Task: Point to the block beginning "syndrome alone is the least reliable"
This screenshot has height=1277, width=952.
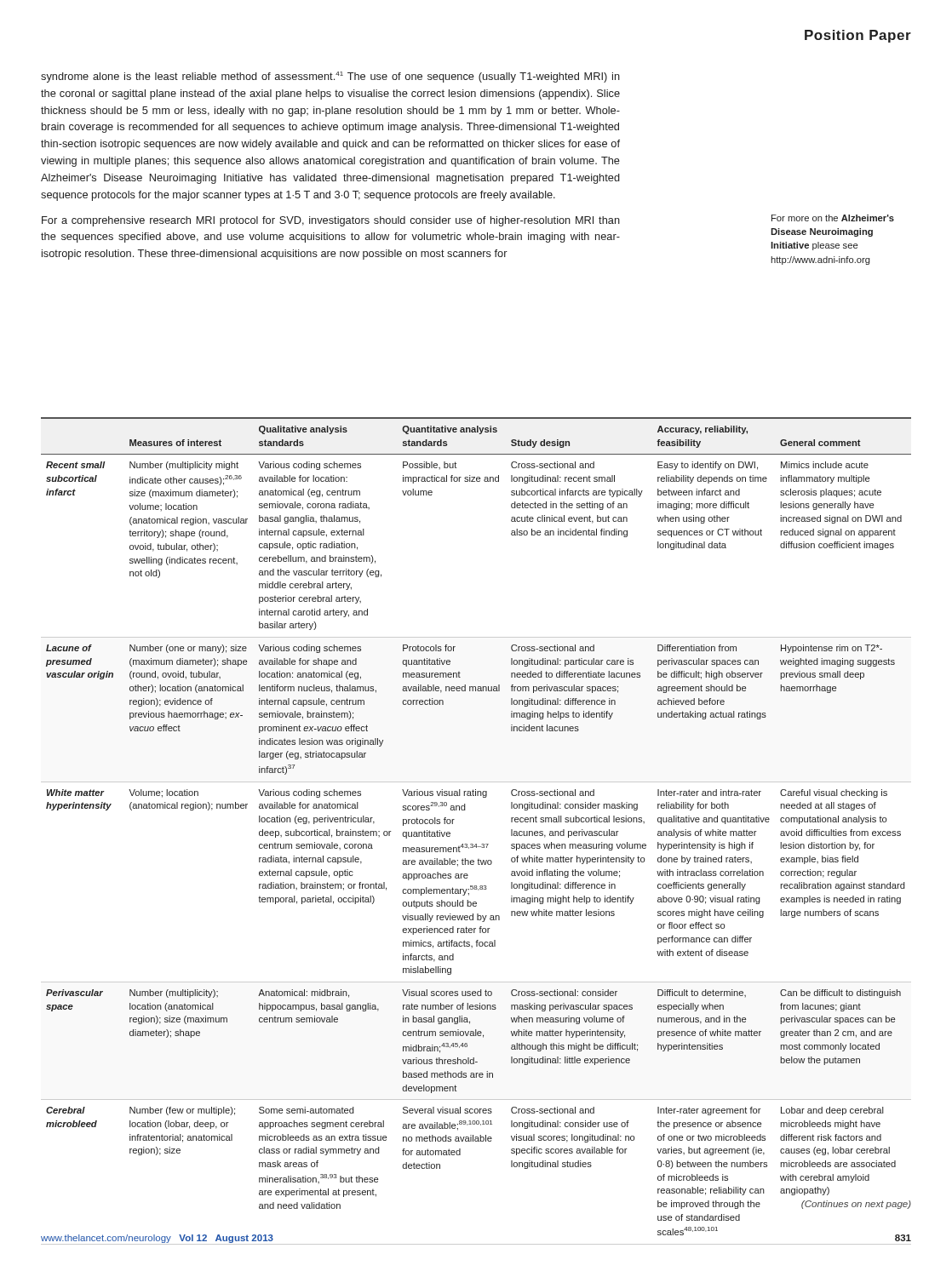Action: click(x=330, y=165)
